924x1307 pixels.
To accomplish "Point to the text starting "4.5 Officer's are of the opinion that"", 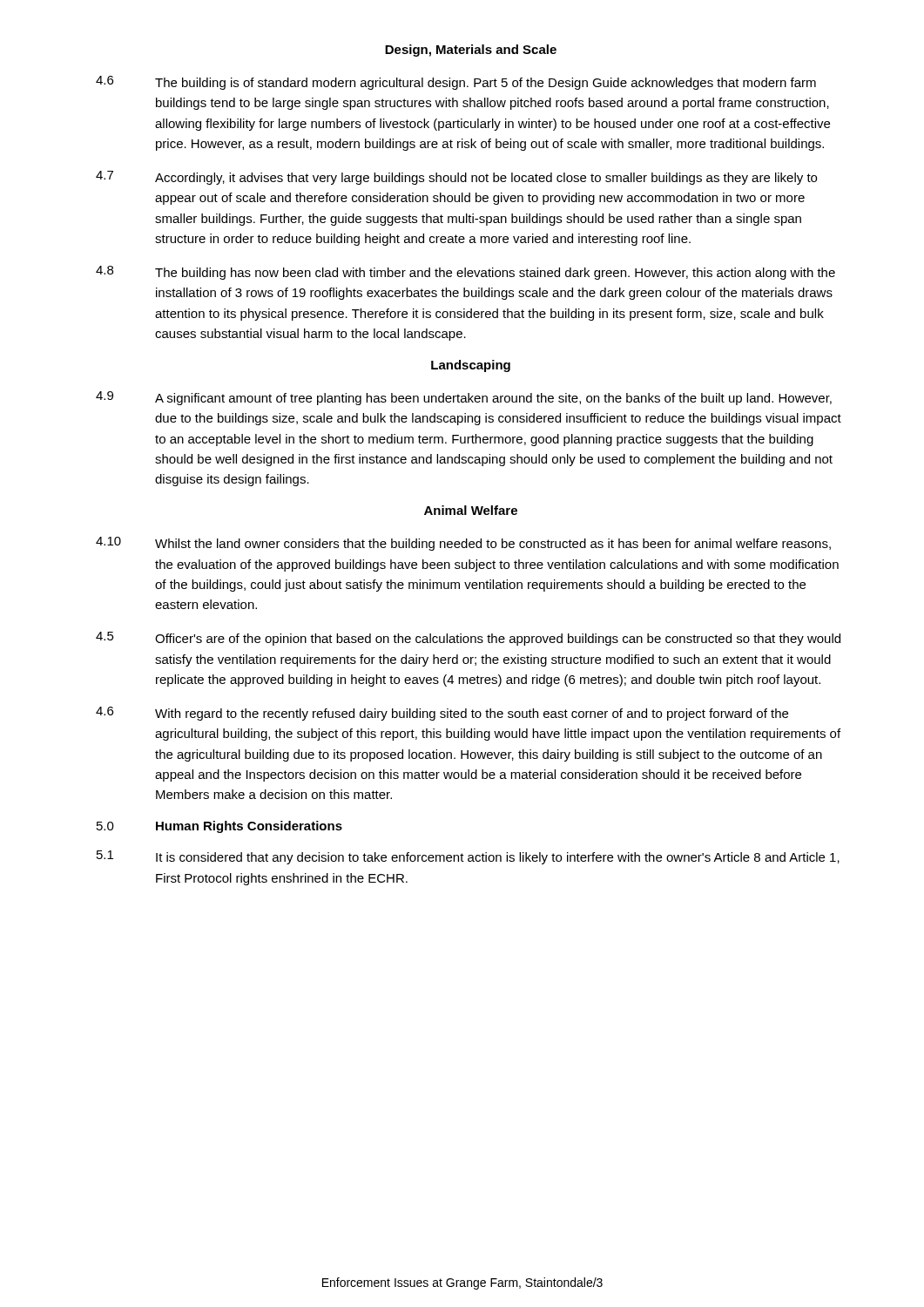I will 471,659.
